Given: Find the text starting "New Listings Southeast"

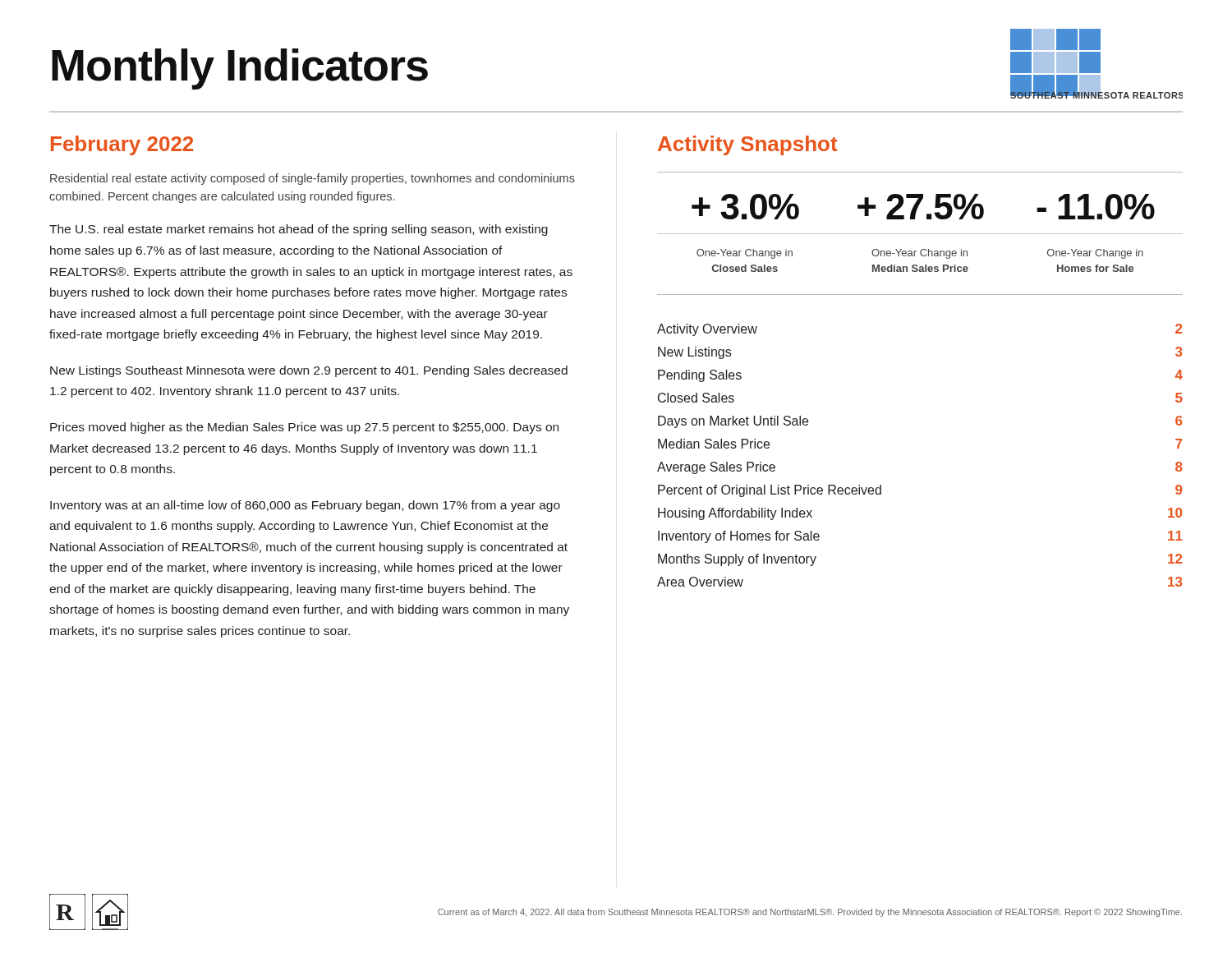Looking at the screenshot, I should (312, 381).
